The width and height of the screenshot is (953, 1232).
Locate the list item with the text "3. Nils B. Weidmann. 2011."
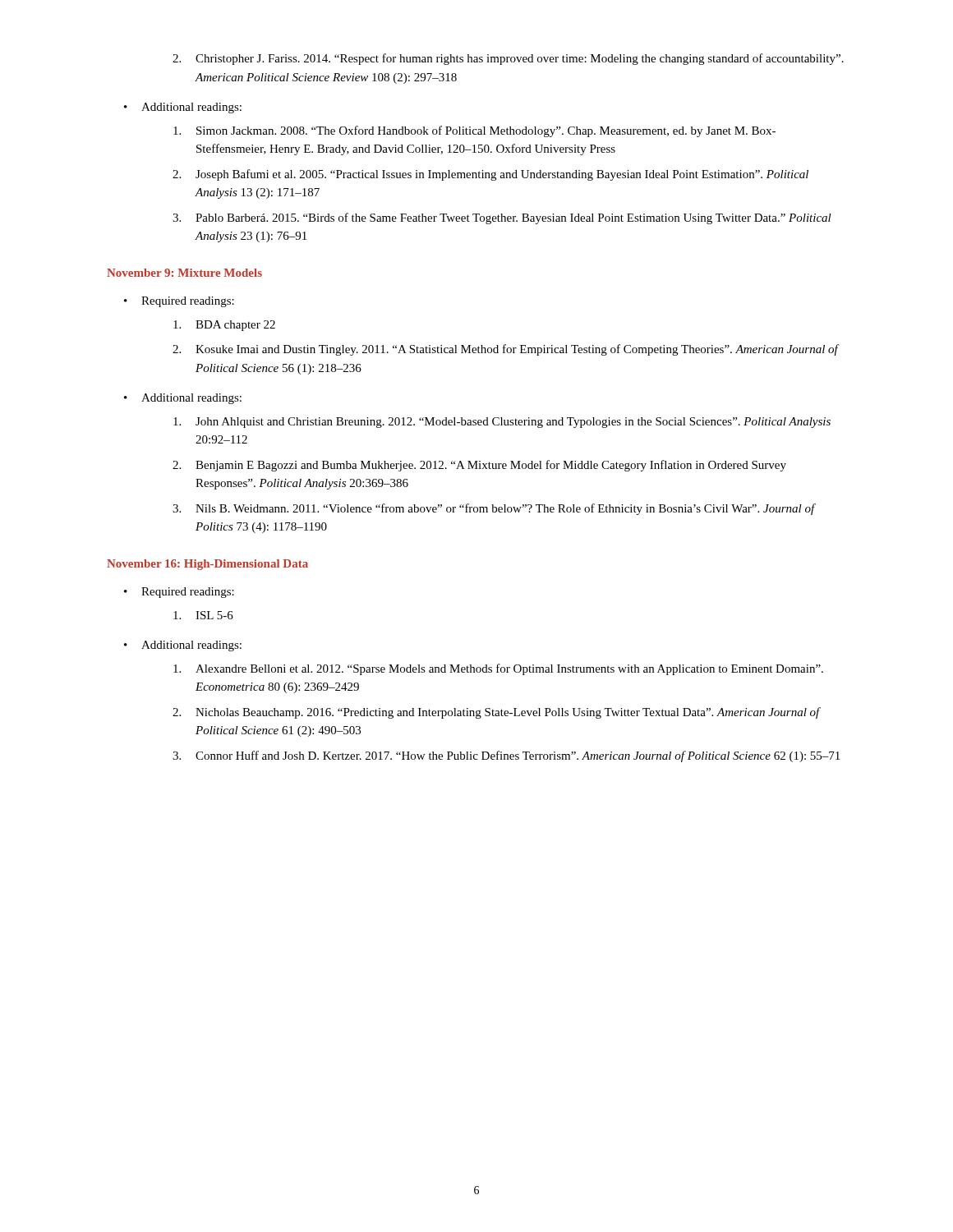[x=509, y=517]
